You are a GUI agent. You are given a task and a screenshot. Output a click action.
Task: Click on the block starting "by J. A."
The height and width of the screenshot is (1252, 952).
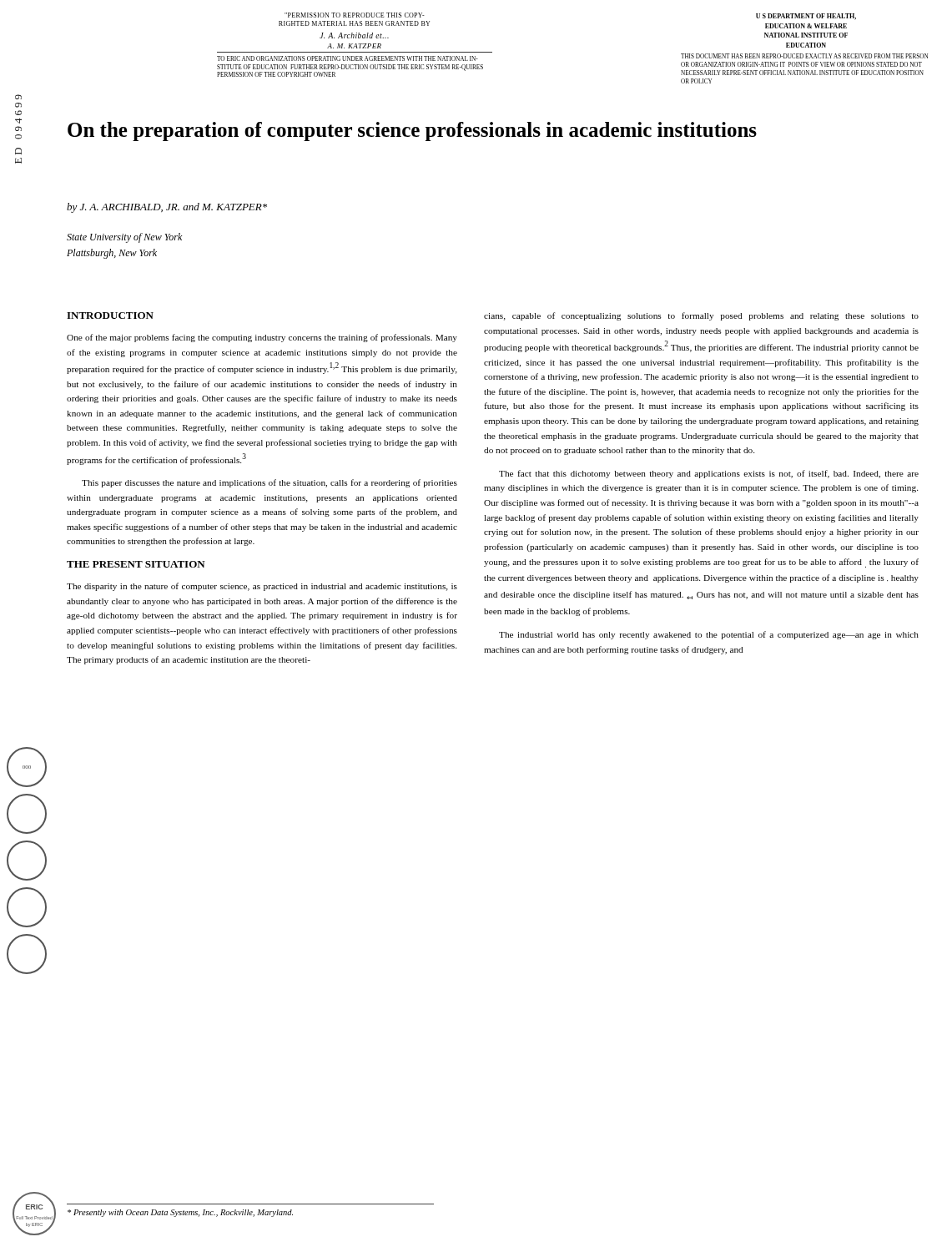point(167,207)
